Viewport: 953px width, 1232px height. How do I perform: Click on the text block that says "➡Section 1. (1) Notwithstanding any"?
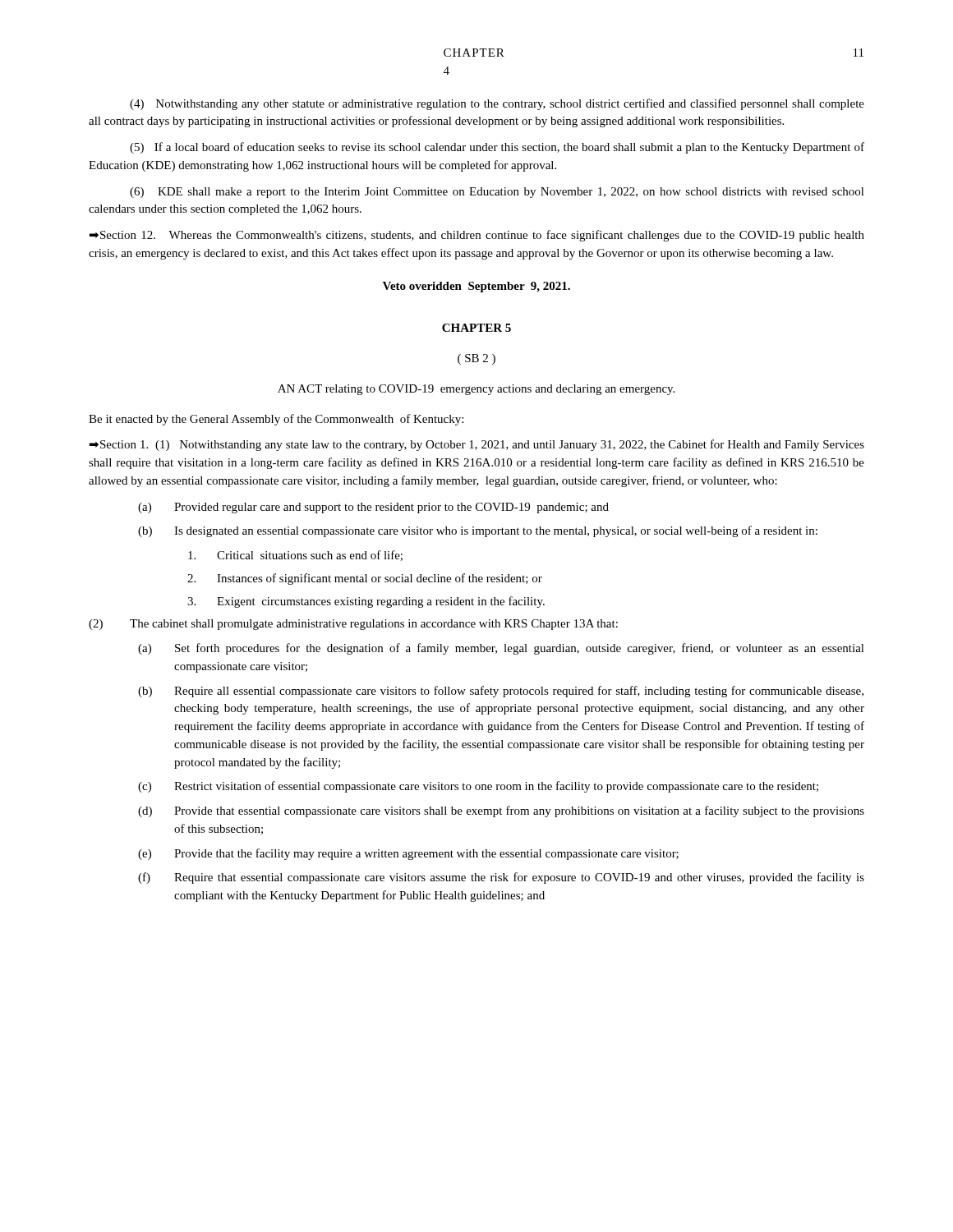point(476,463)
